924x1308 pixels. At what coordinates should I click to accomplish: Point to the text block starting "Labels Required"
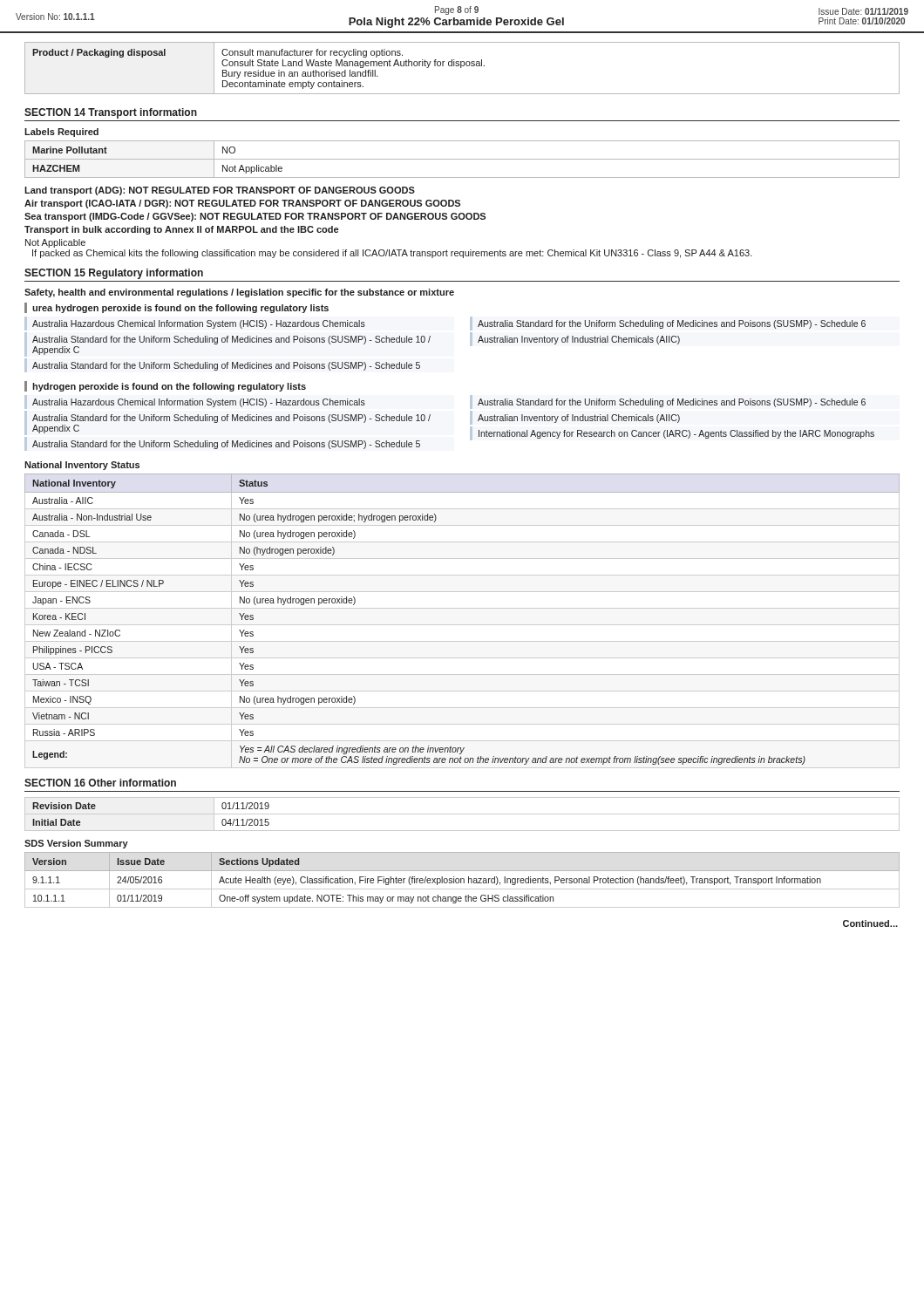click(62, 132)
